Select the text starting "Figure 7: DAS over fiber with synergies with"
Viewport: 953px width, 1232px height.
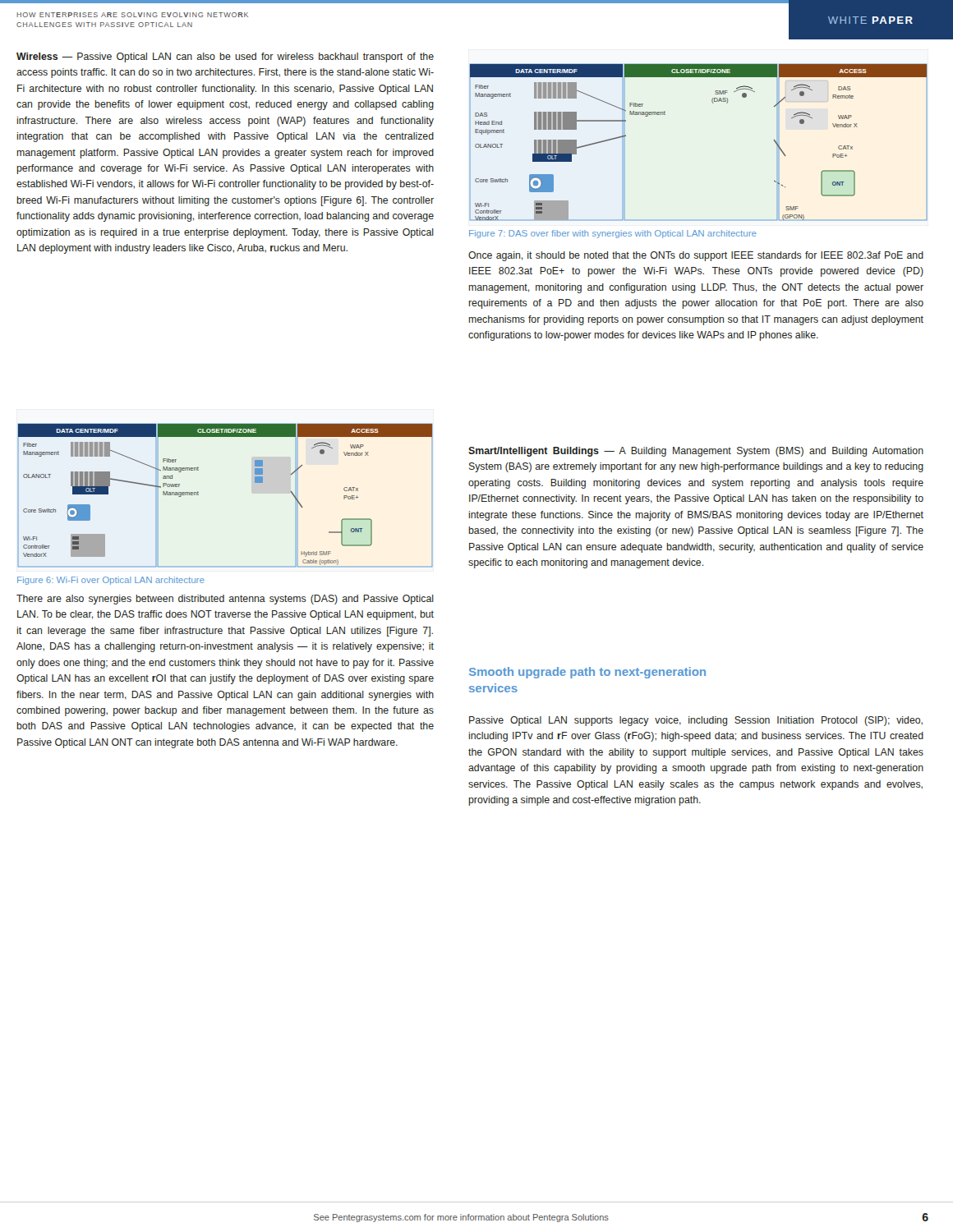[612, 233]
